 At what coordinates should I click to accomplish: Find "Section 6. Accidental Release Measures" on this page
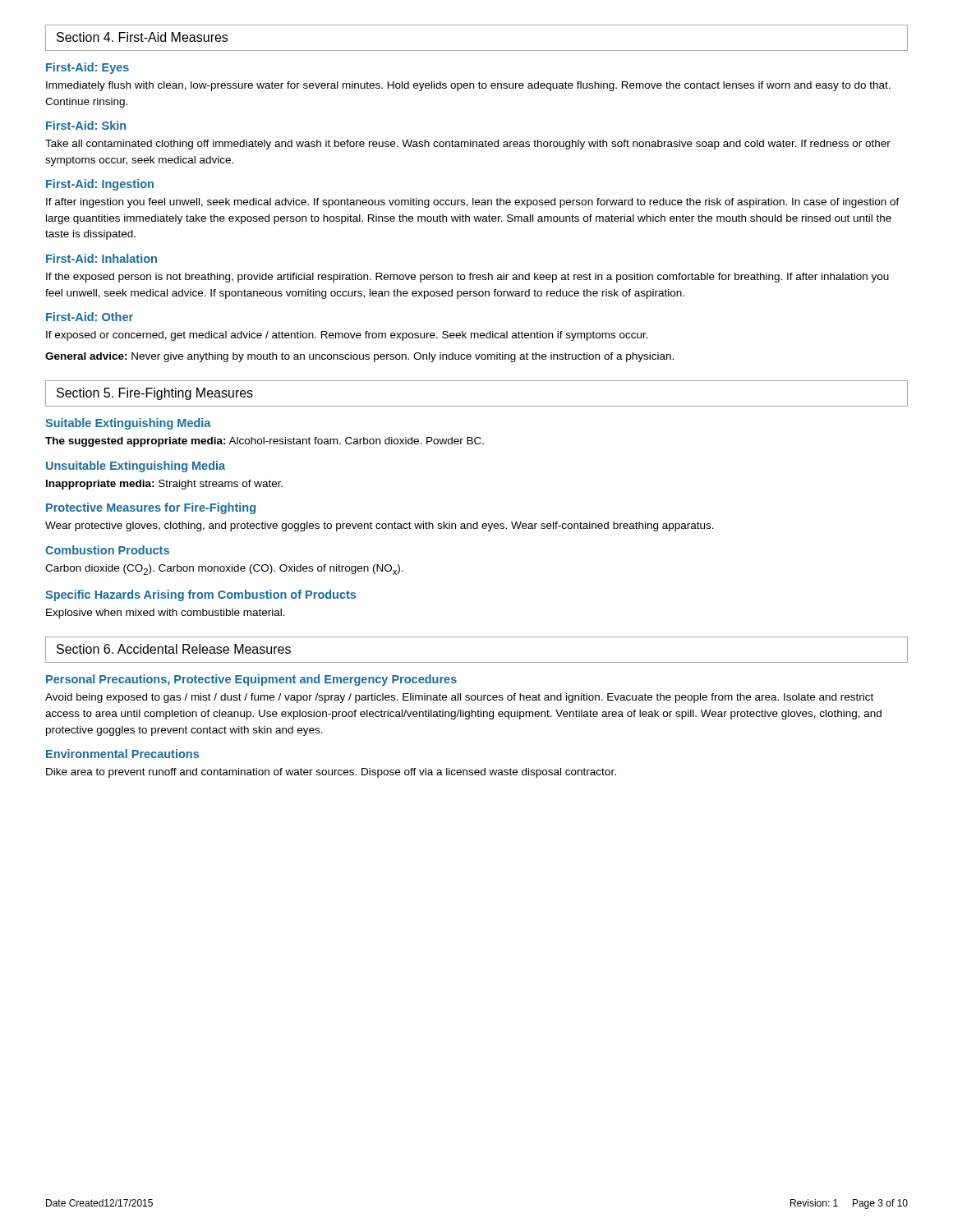click(x=173, y=650)
